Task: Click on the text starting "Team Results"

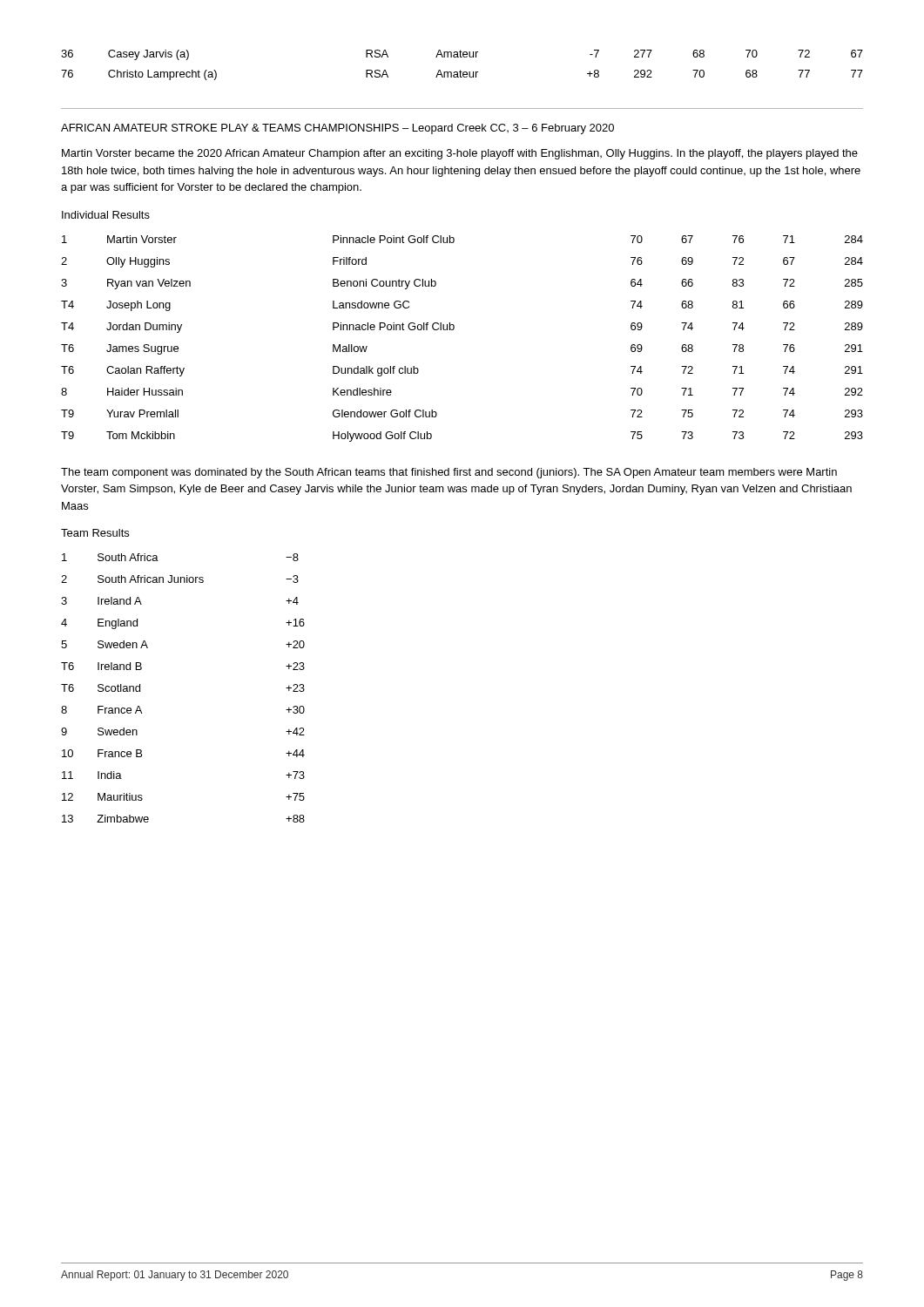Action: pos(95,533)
